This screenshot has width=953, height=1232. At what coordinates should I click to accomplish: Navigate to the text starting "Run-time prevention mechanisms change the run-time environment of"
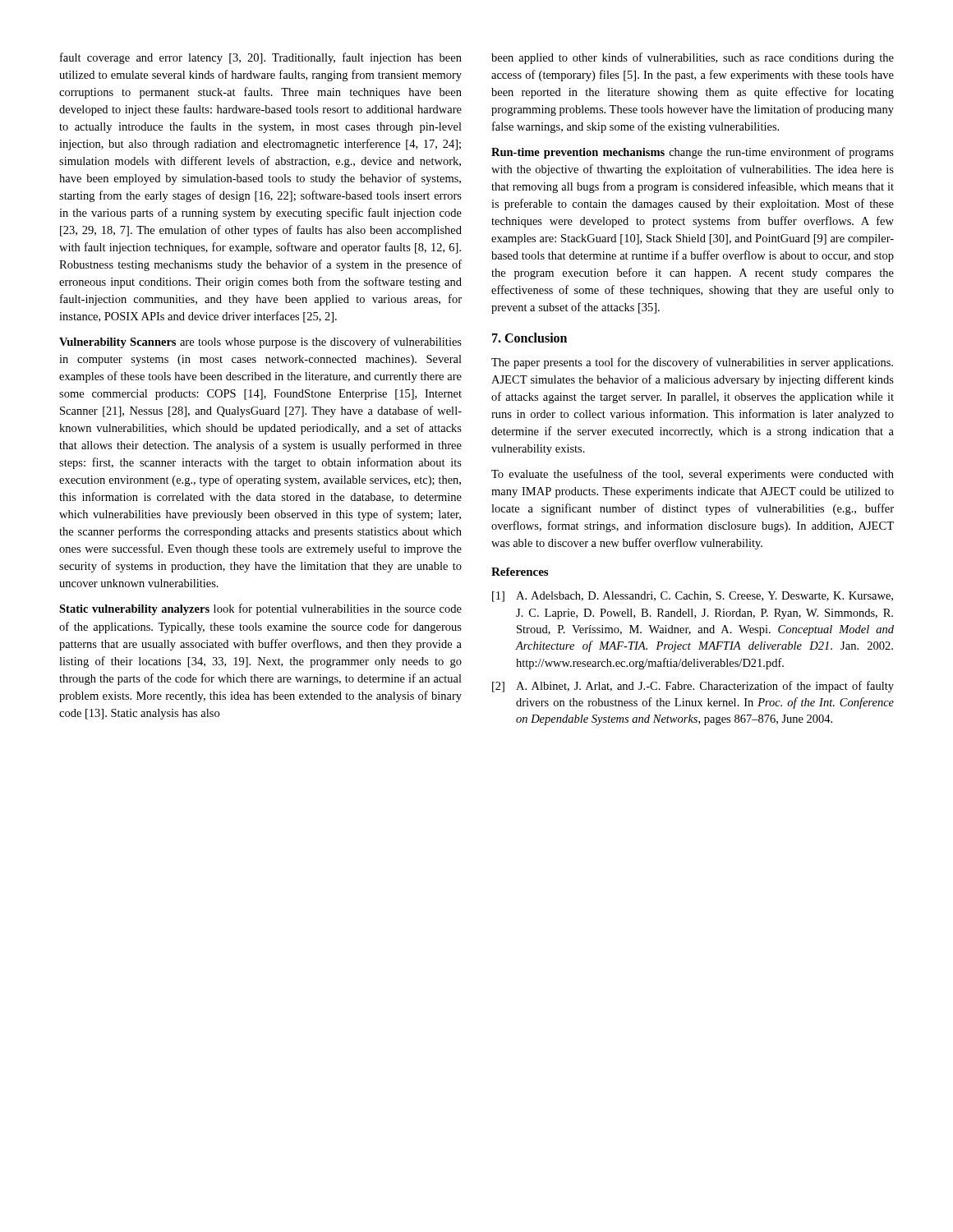click(693, 230)
